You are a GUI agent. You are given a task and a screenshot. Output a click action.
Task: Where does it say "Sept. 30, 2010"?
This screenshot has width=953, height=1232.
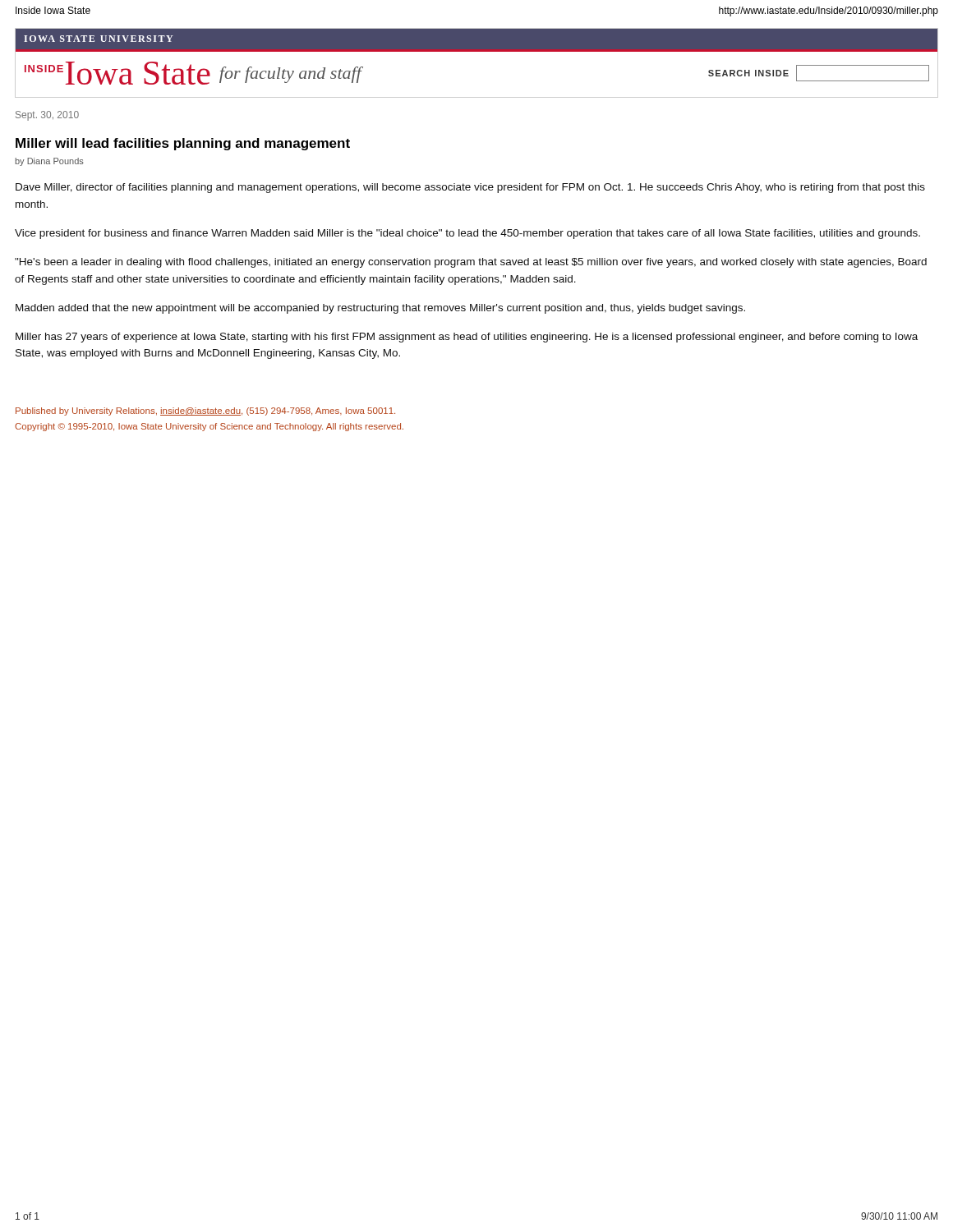pos(47,115)
